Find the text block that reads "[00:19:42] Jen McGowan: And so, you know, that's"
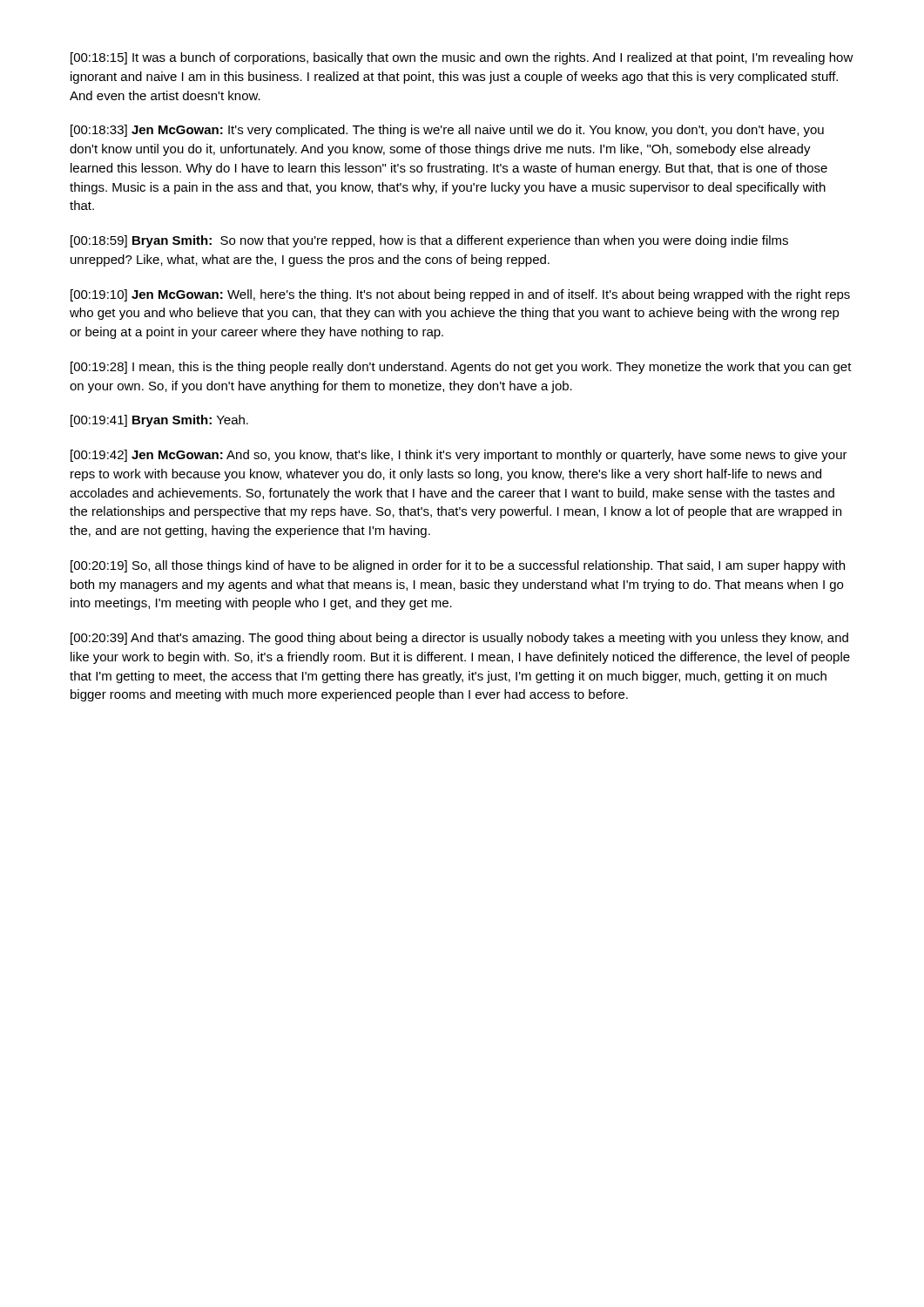This screenshot has height=1307, width=924. pyautogui.click(x=458, y=492)
